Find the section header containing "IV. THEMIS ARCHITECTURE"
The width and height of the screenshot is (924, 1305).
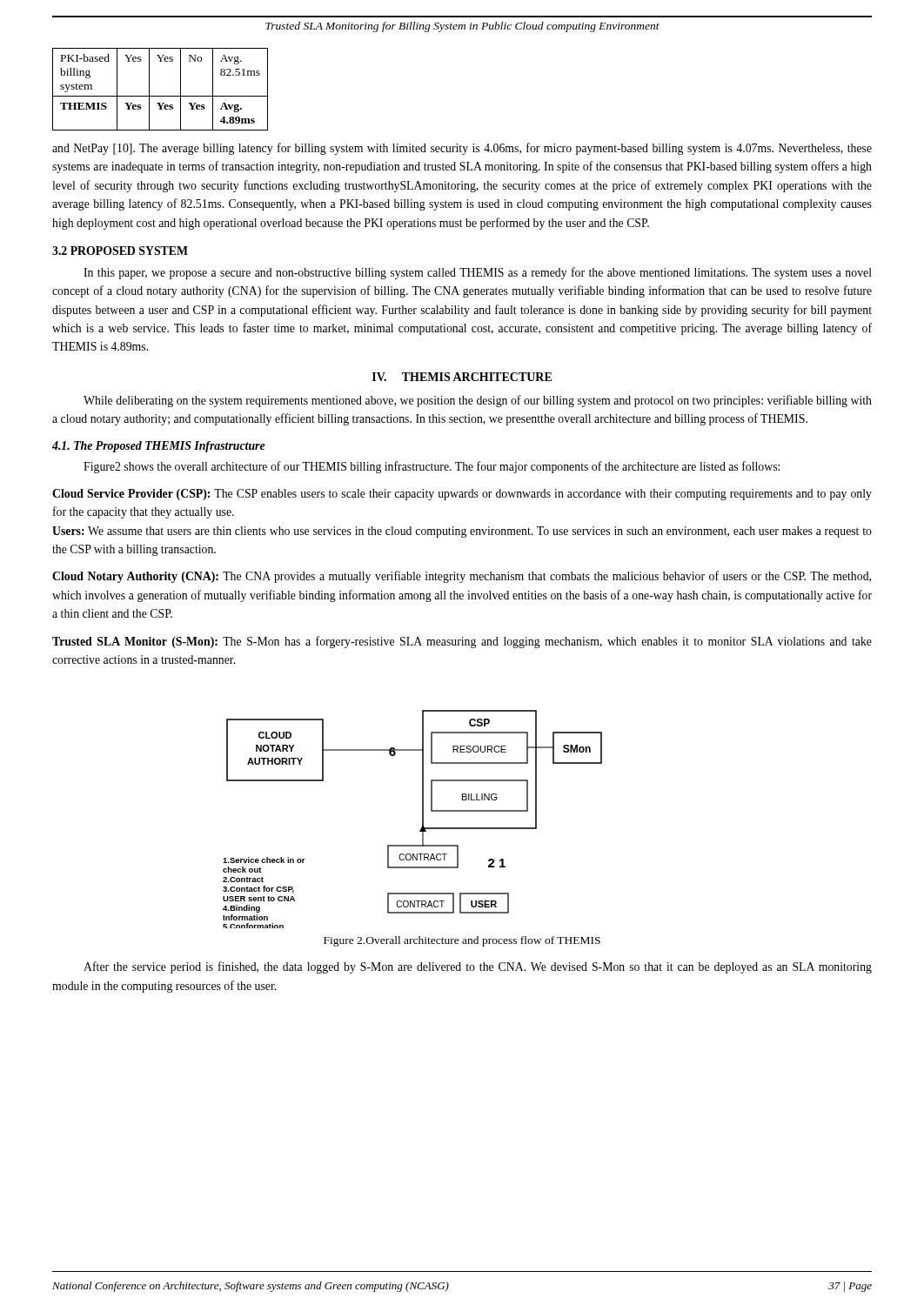tap(462, 377)
